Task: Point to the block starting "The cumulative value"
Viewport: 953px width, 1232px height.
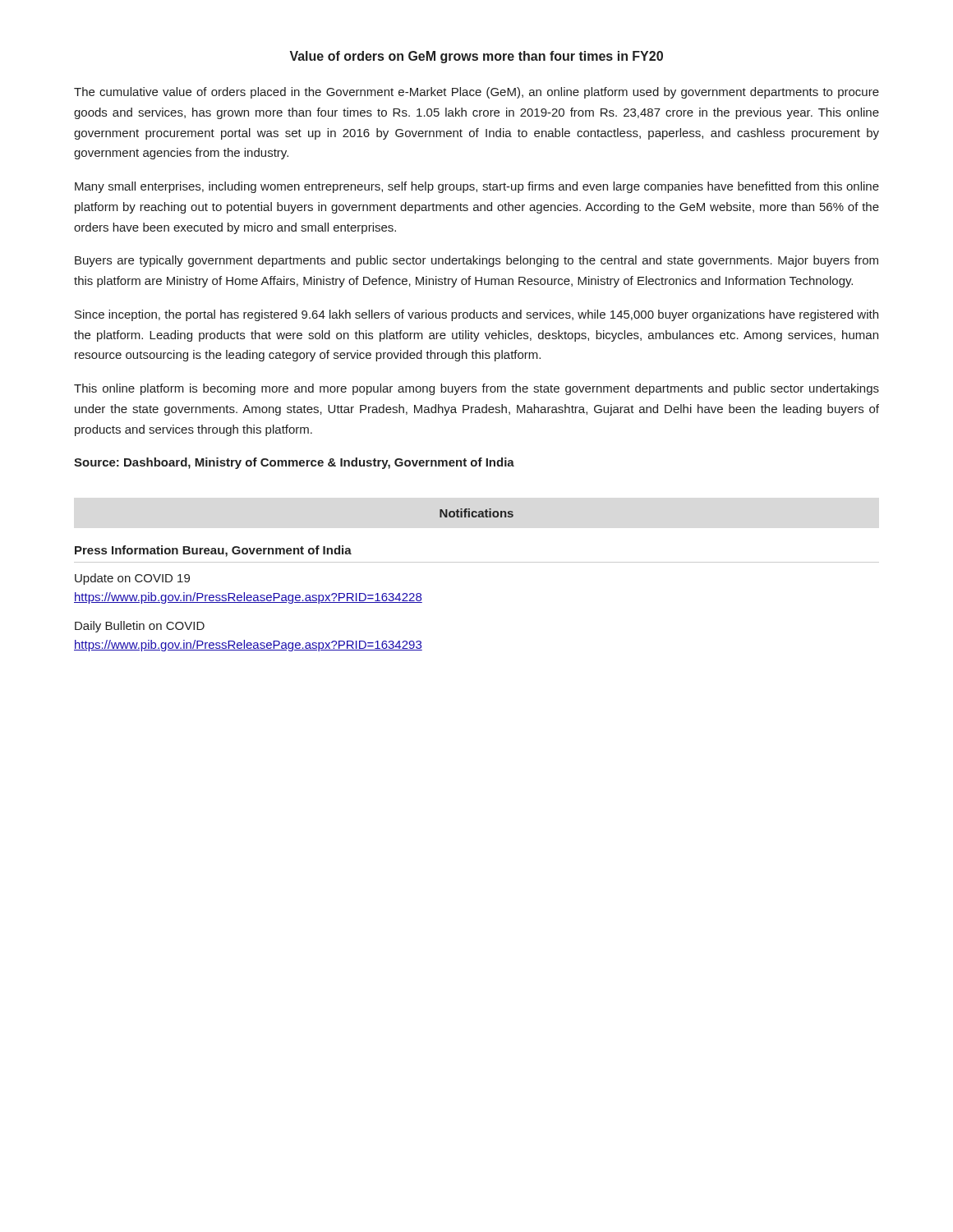Action: [x=476, y=122]
